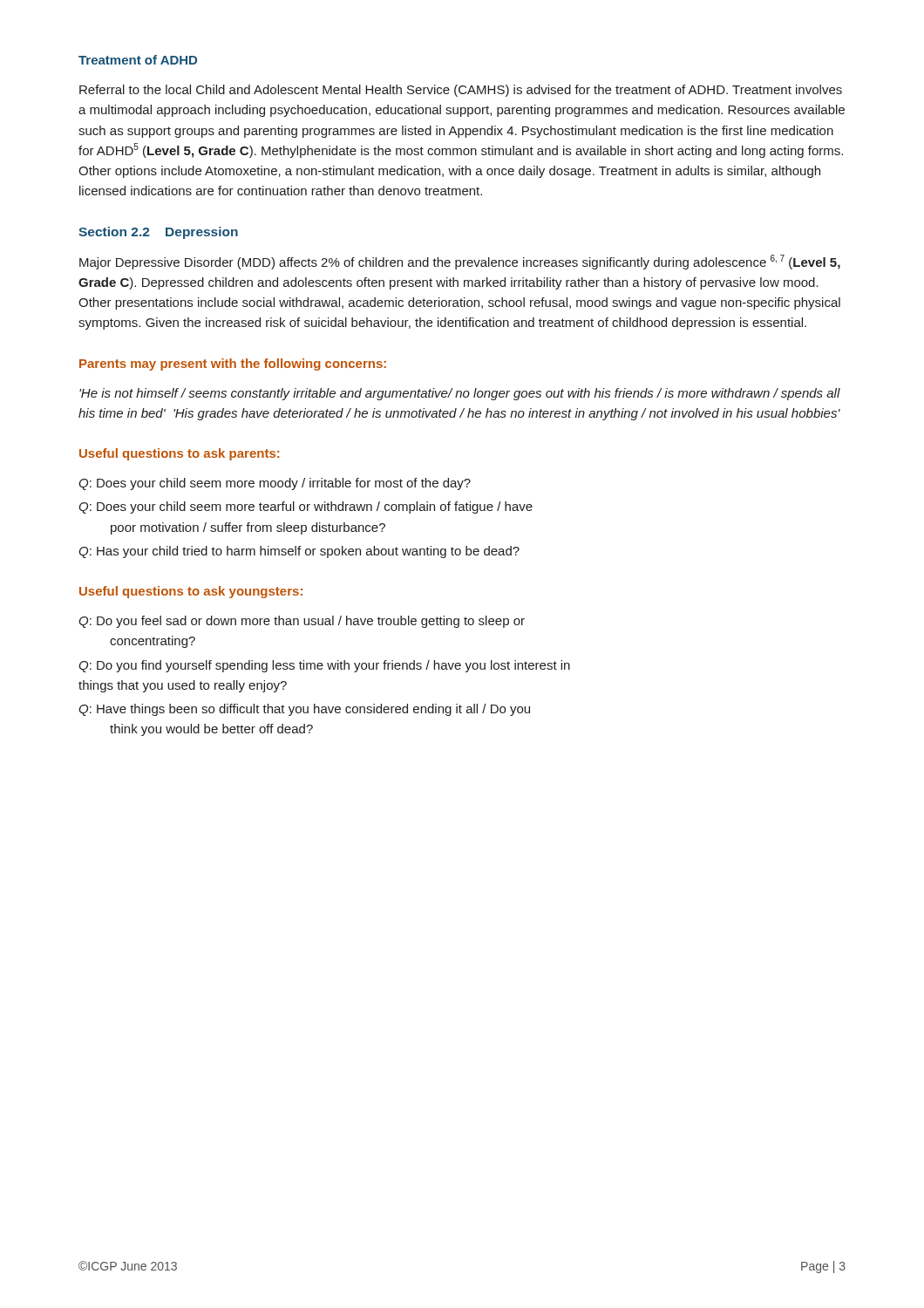Click on the list item with the text "Q: Have things"
924x1308 pixels.
tap(305, 719)
